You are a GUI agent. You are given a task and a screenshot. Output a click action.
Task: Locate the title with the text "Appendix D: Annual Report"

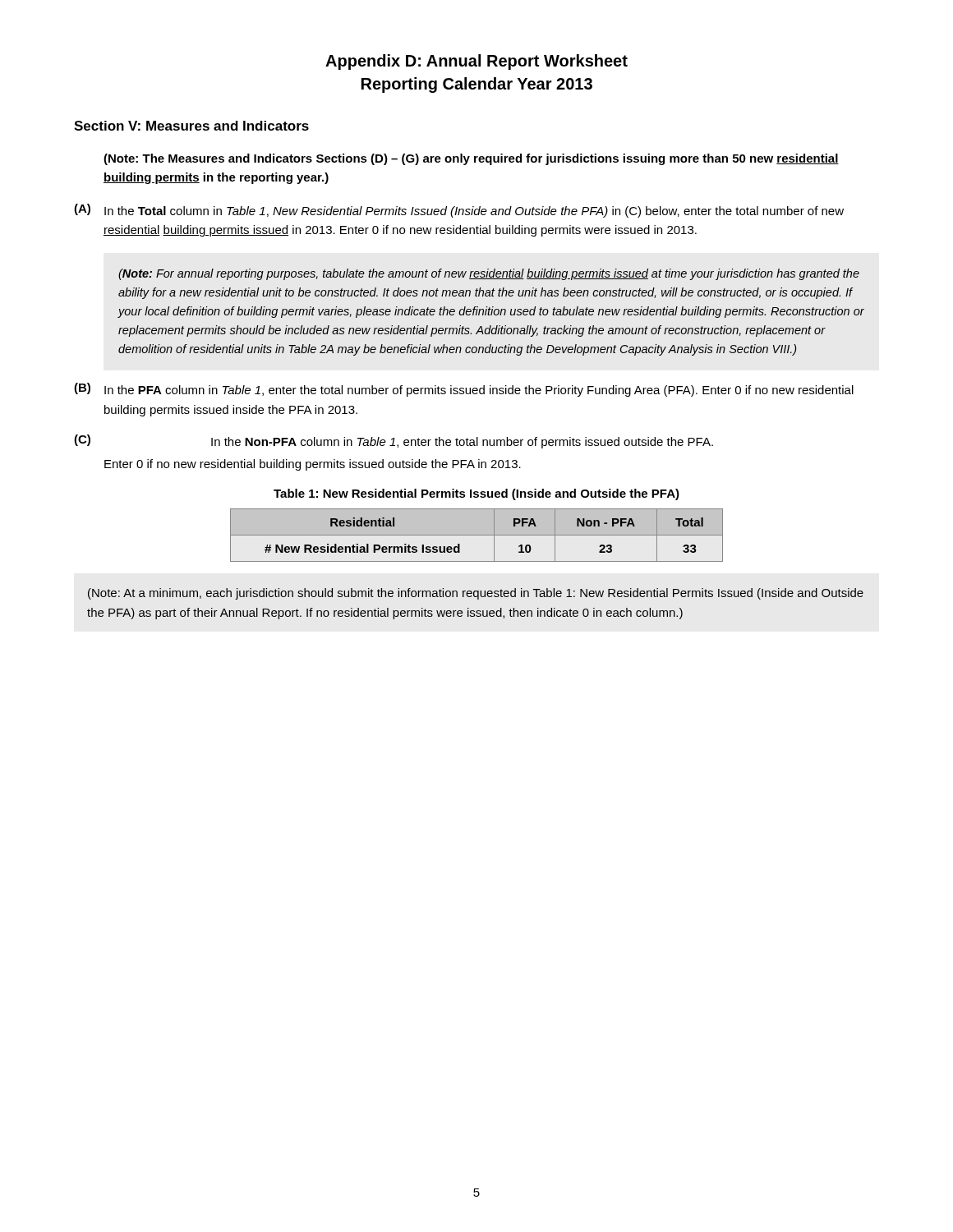[x=476, y=72]
